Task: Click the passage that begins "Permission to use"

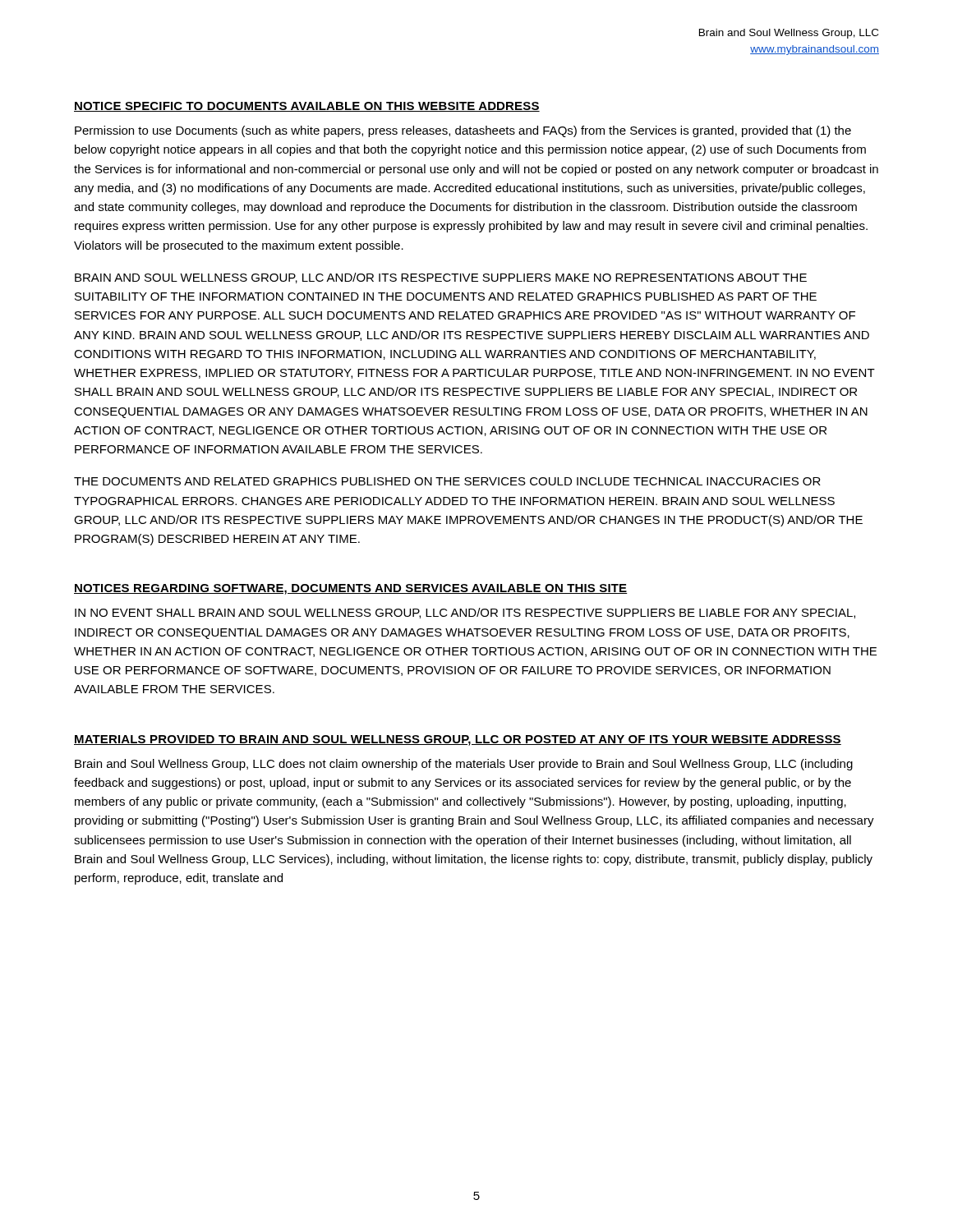Action: (476, 187)
